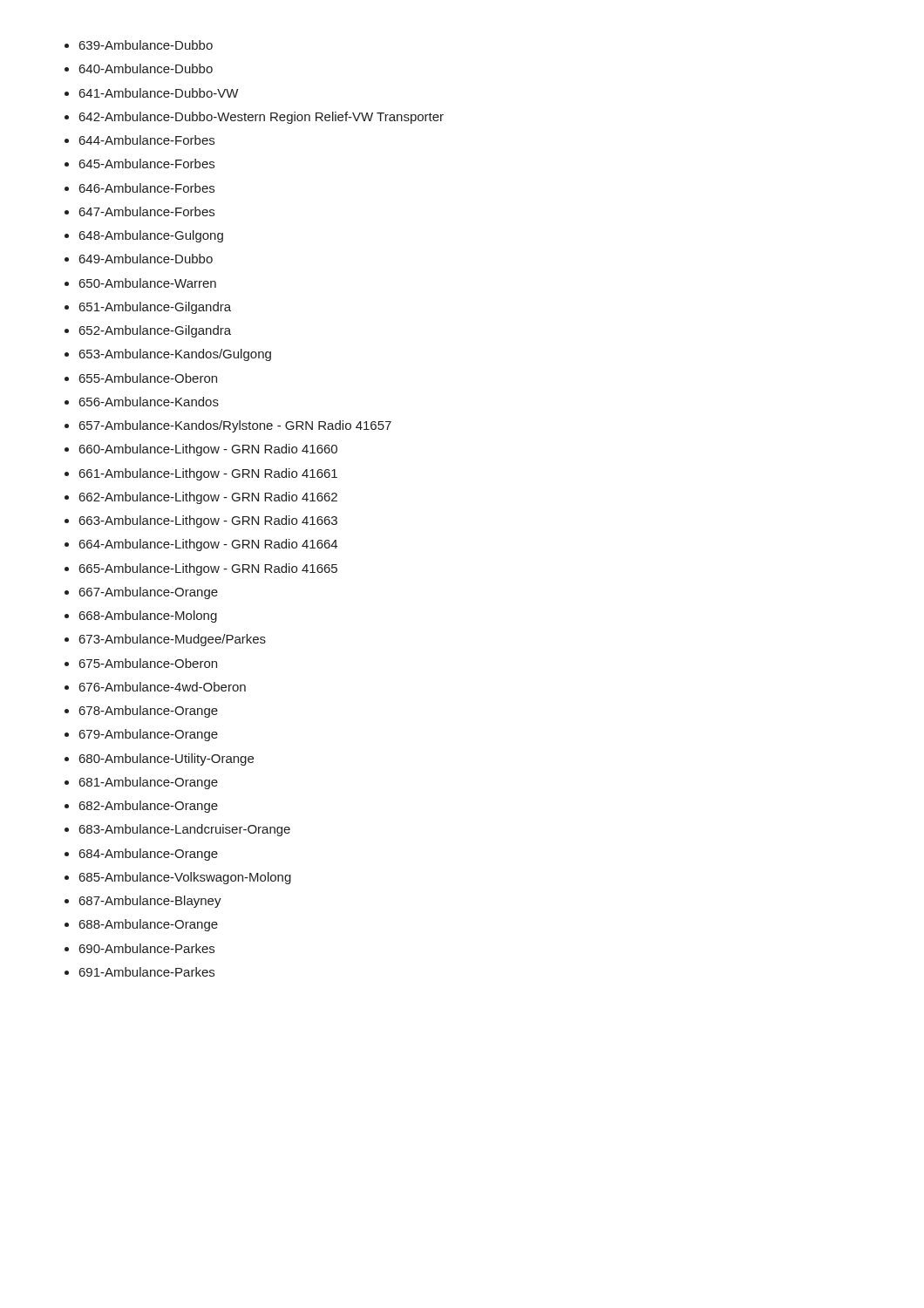Locate the text "657-Ambulance-Kandos/Rylstone - GRN Radio 41657"
Viewport: 924px width, 1308px height.
pyautogui.click(x=235, y=425)
